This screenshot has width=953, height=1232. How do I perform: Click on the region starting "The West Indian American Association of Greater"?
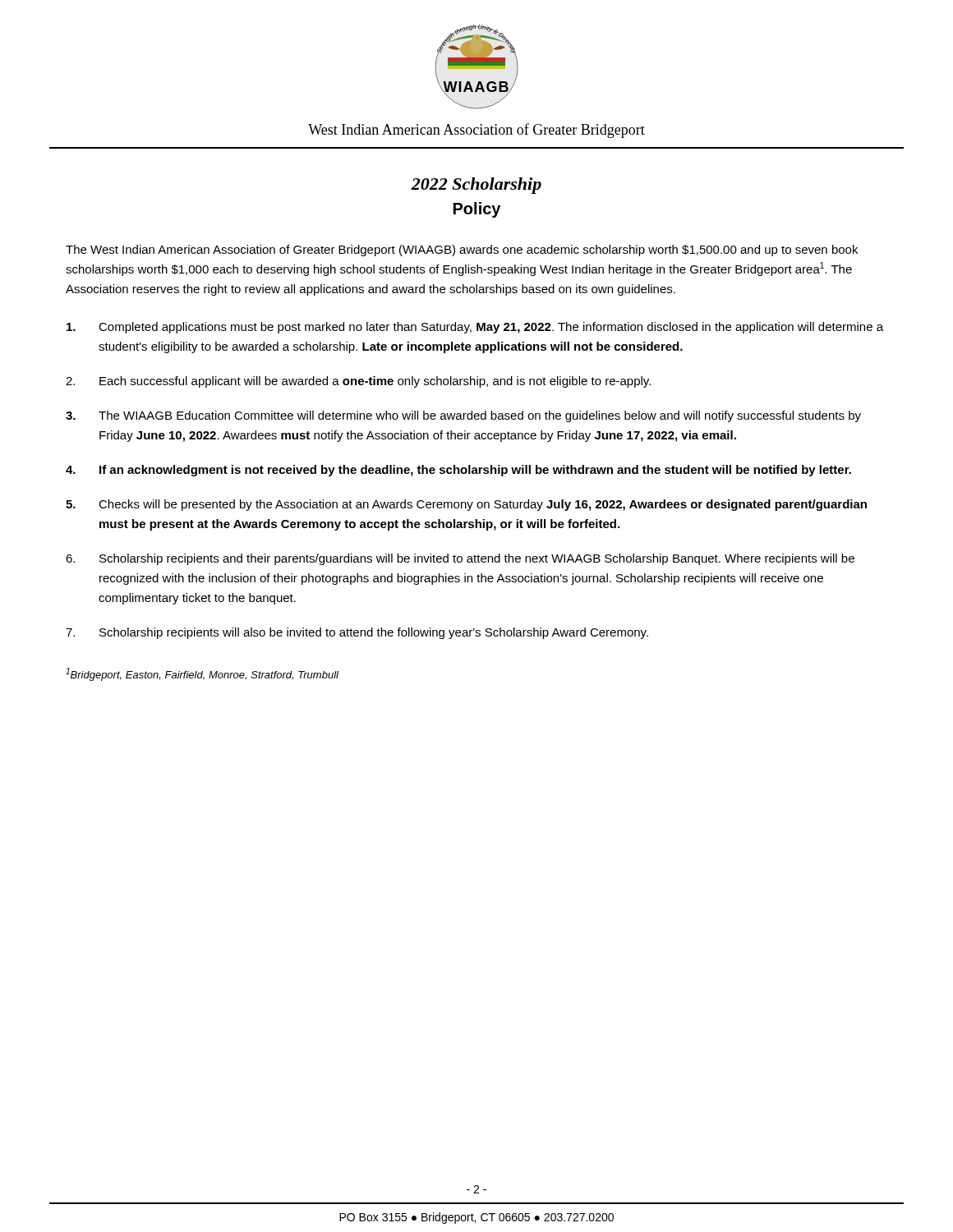point(462,269)
